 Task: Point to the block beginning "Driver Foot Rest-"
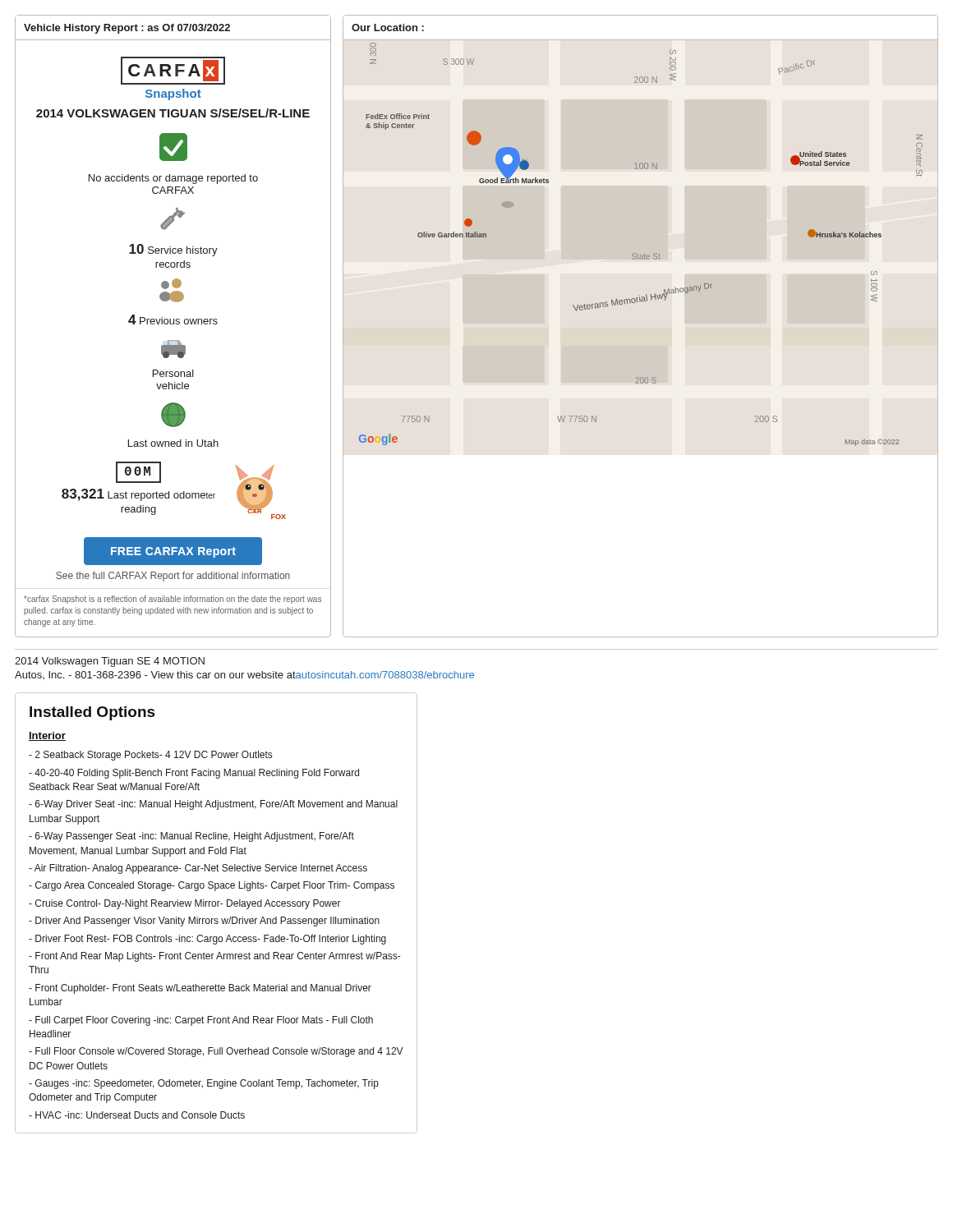point(211,938)
